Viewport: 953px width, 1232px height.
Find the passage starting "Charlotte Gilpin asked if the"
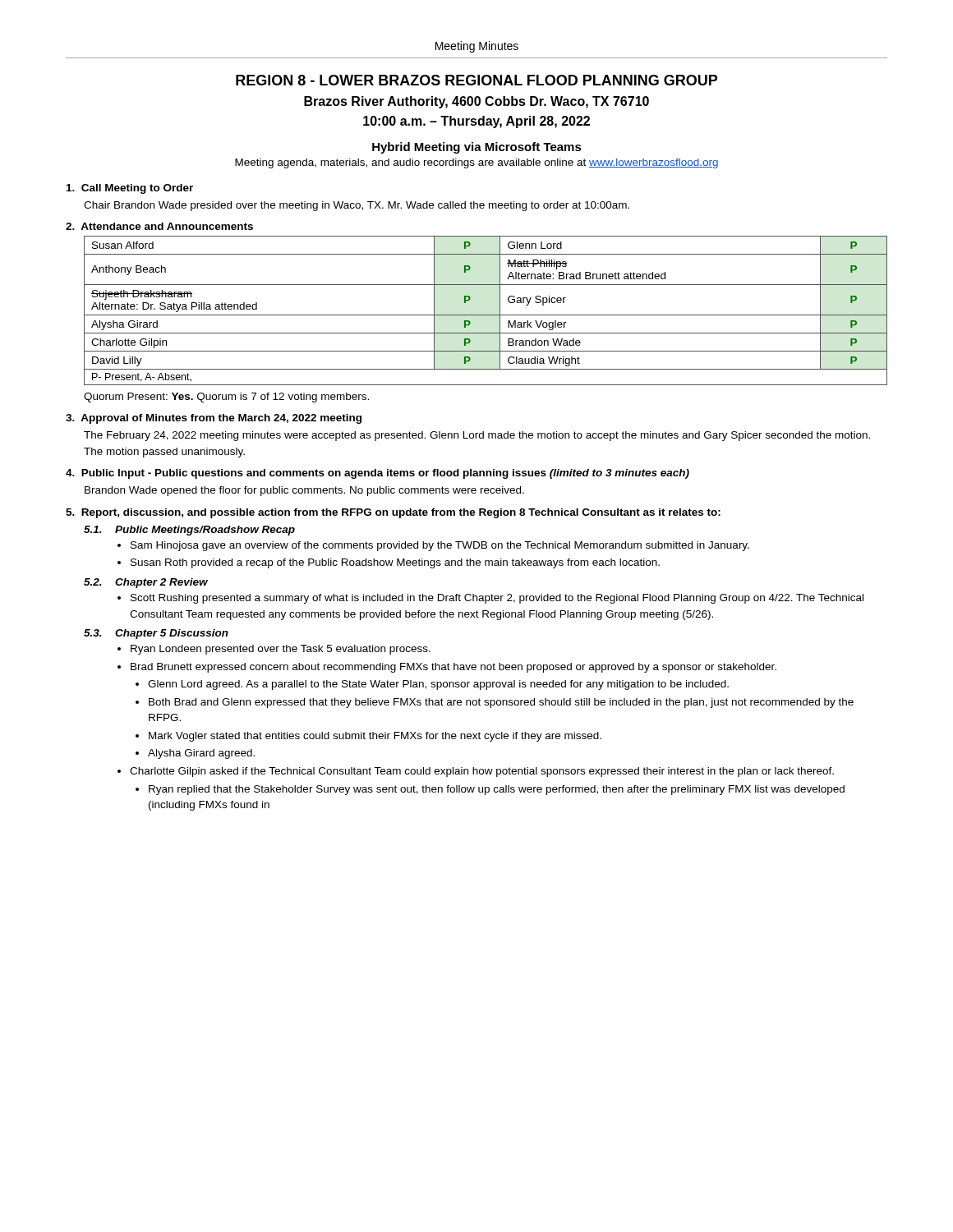[x=509, y=789]
